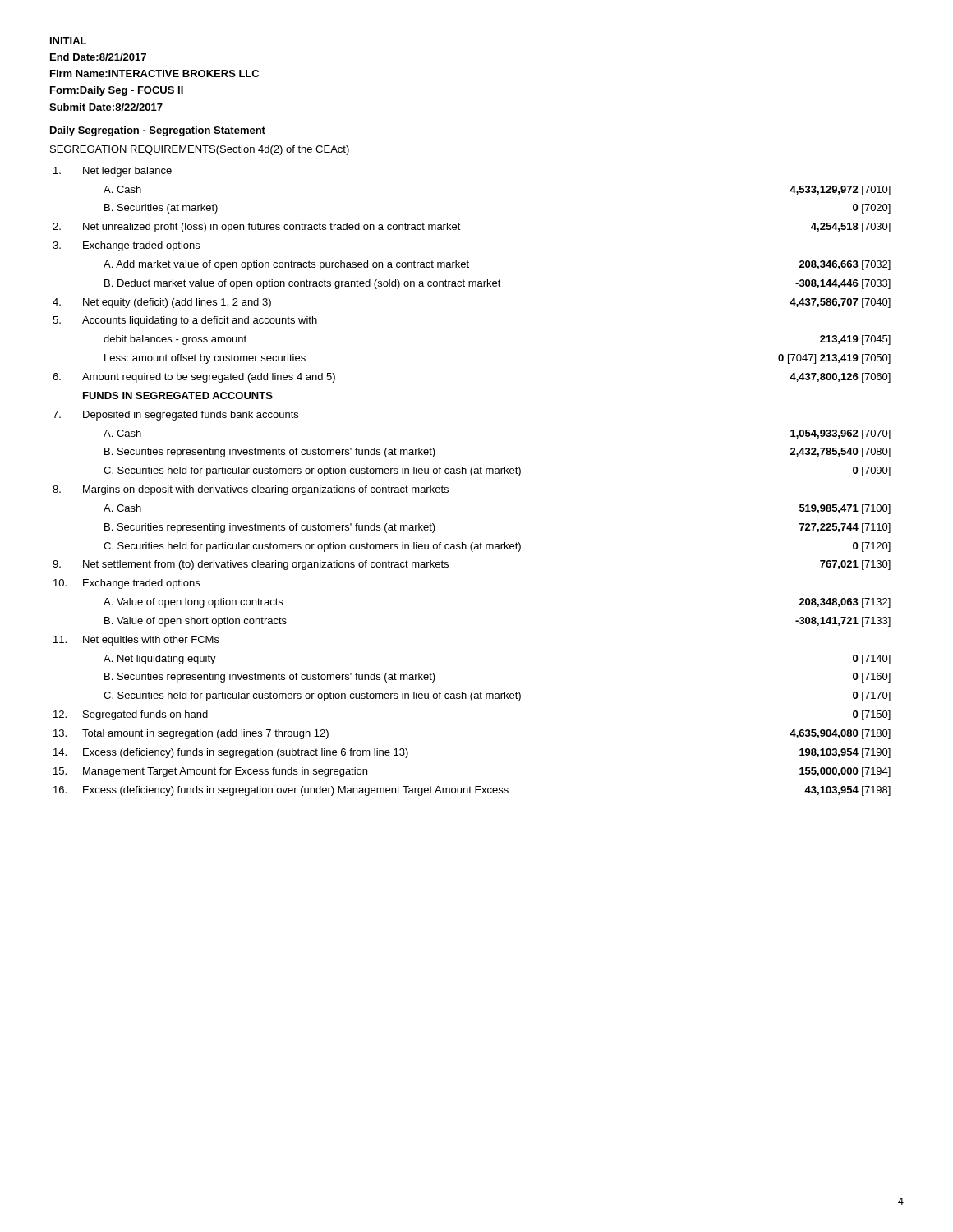The image size is (953, 1232).
Task: Where is the passage that starts "SEGREGATION REQUIREMENTS(Section 4d(2)"?
Action: tap(199, 149)
